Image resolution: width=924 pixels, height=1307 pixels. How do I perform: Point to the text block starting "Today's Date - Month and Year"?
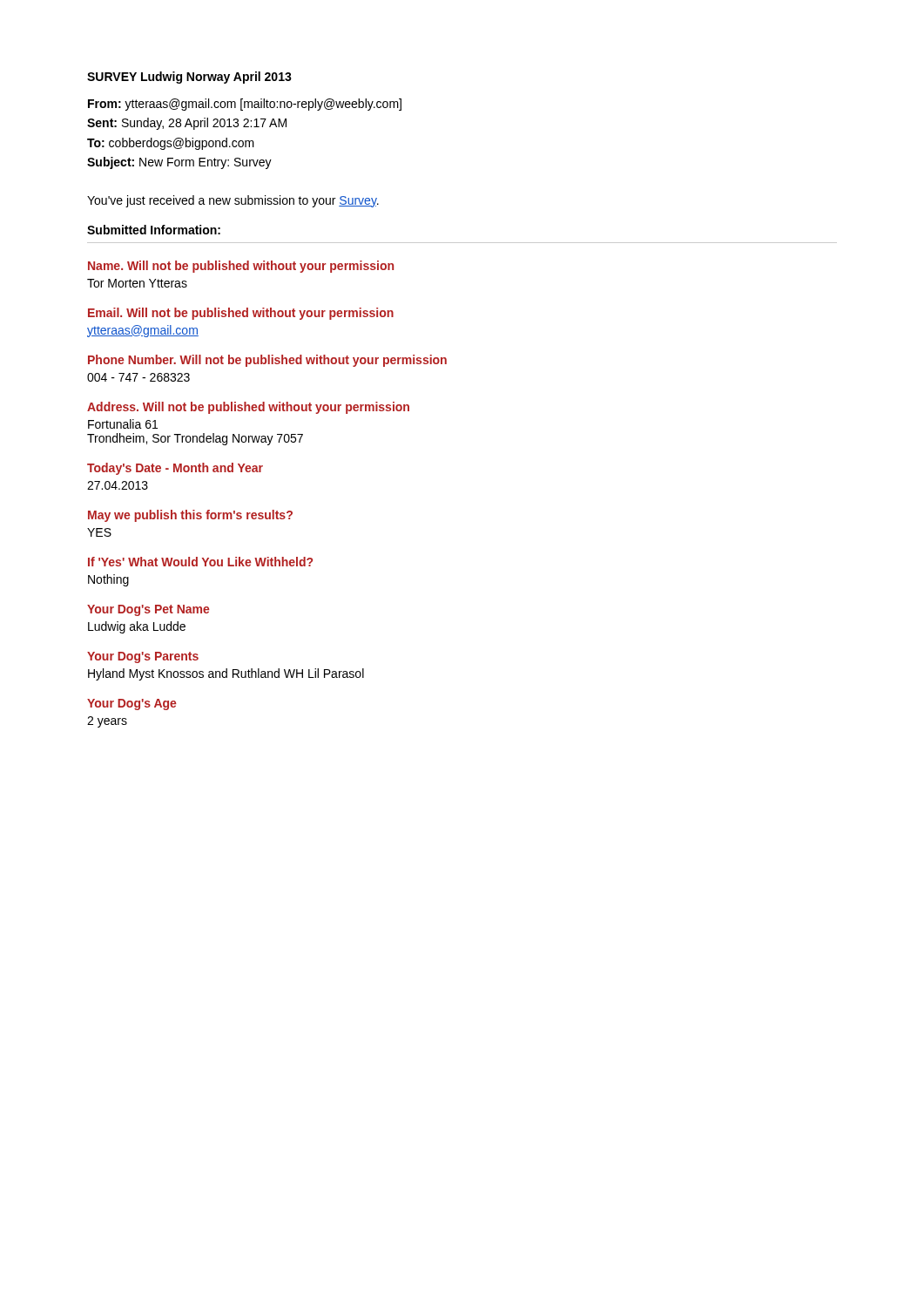[175, 468]
